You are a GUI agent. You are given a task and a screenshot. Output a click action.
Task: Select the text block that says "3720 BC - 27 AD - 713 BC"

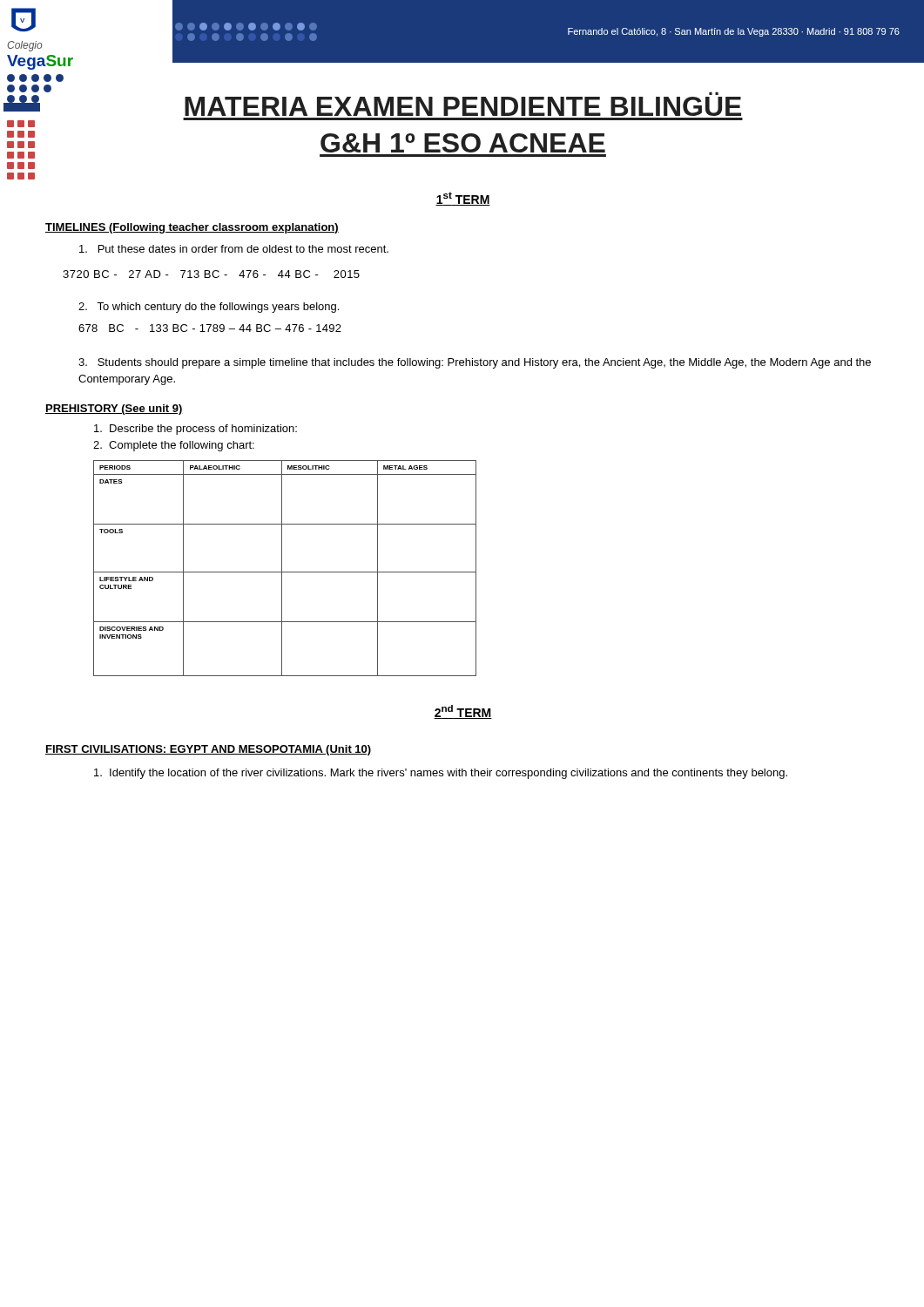211,274
